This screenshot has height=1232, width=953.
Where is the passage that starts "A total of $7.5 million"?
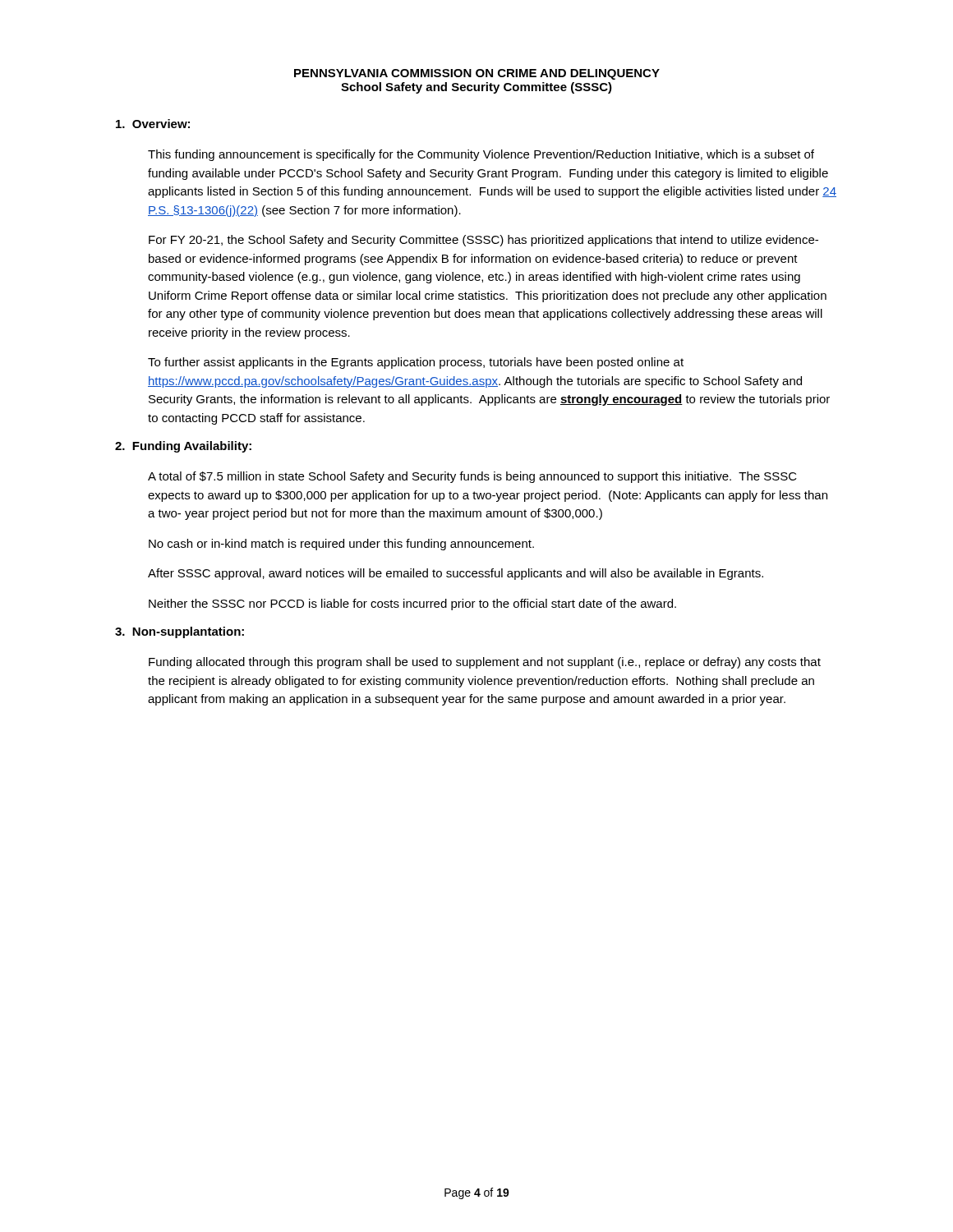[x=488, y=494]
